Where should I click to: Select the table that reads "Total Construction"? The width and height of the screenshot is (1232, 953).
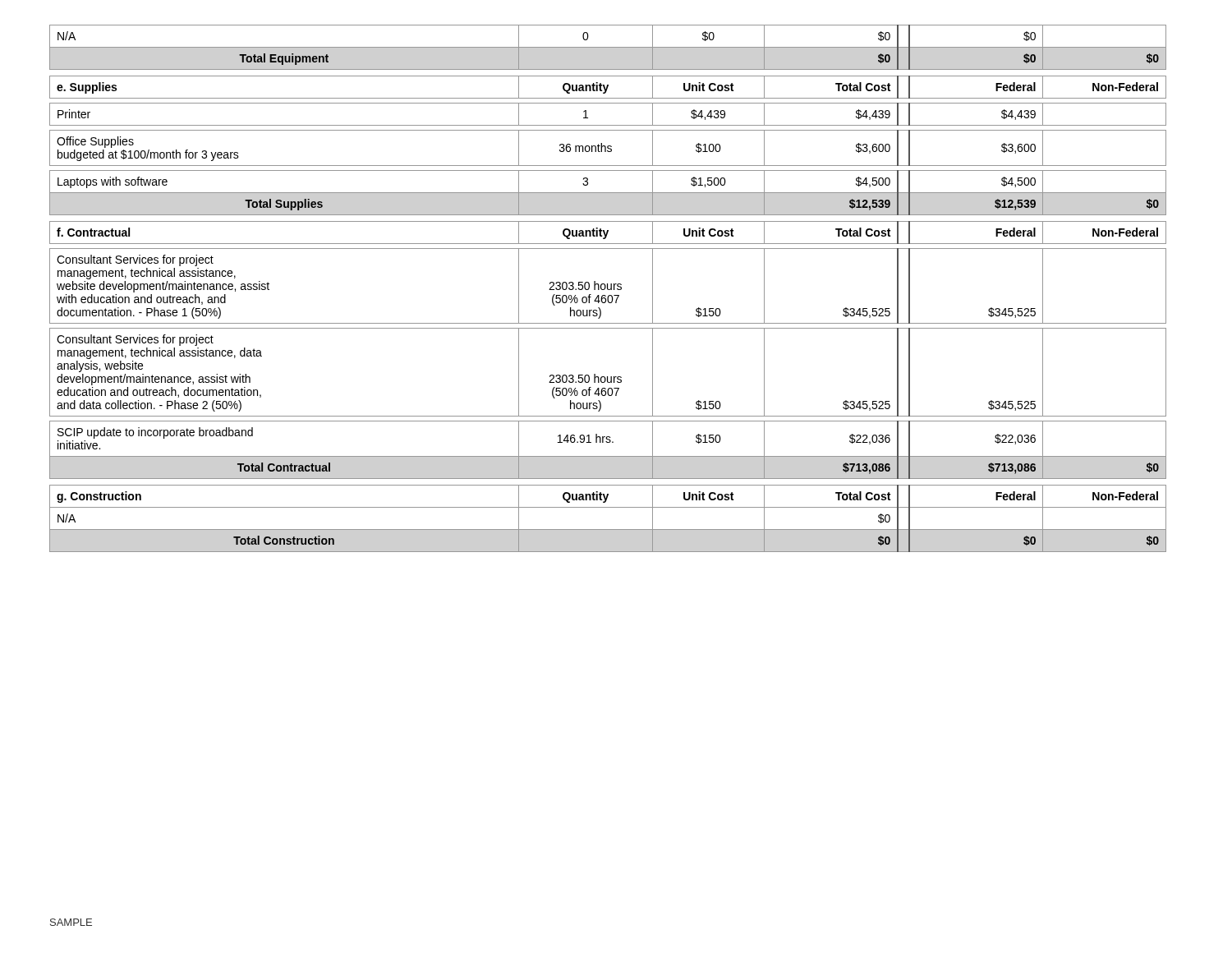(608, 288)
